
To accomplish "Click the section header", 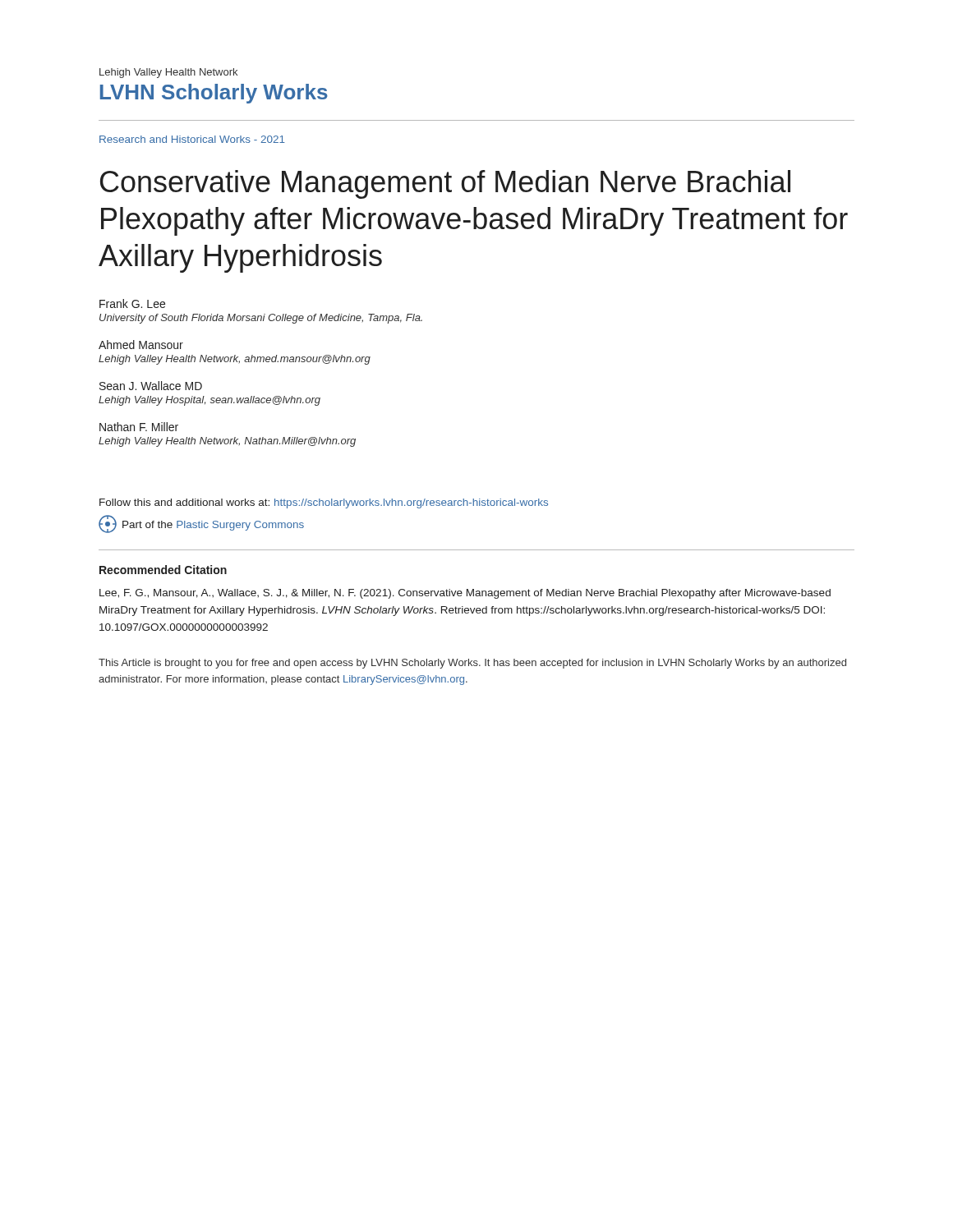I will click(x=163, y=570).
